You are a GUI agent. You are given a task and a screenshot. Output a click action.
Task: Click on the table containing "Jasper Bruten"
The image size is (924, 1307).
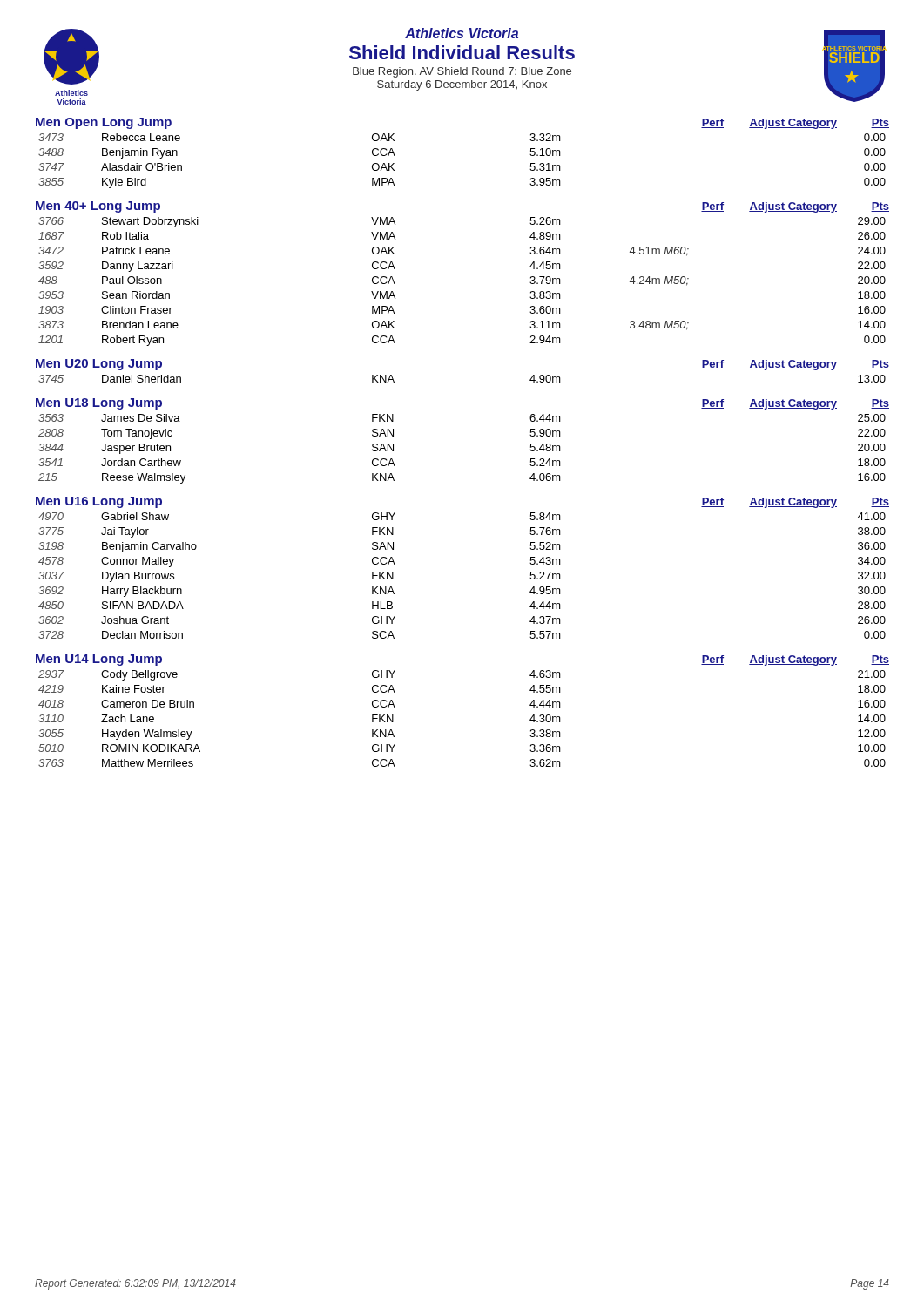462,447
